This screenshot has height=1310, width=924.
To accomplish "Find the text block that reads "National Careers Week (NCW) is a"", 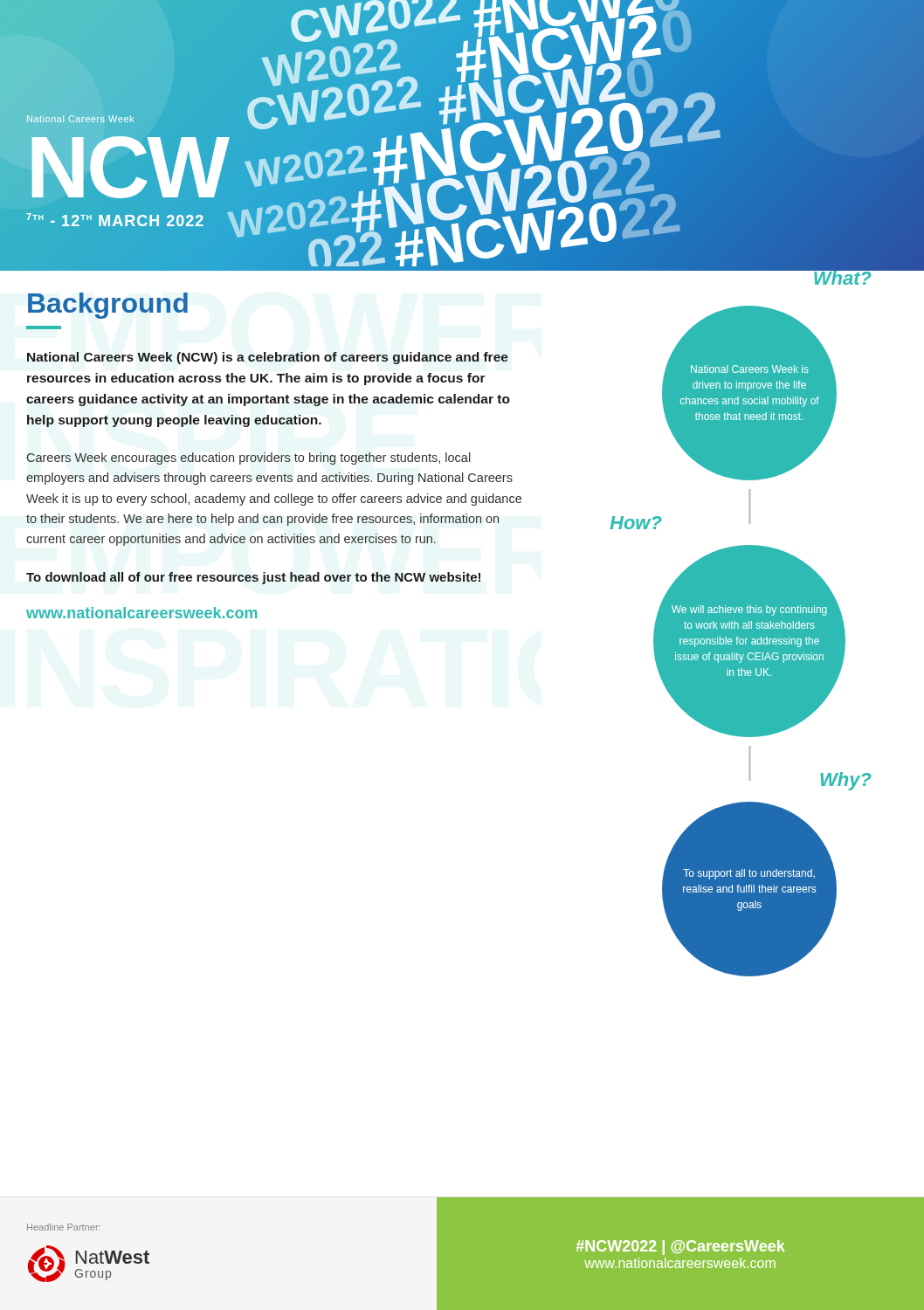I will (x=275, y=389).
